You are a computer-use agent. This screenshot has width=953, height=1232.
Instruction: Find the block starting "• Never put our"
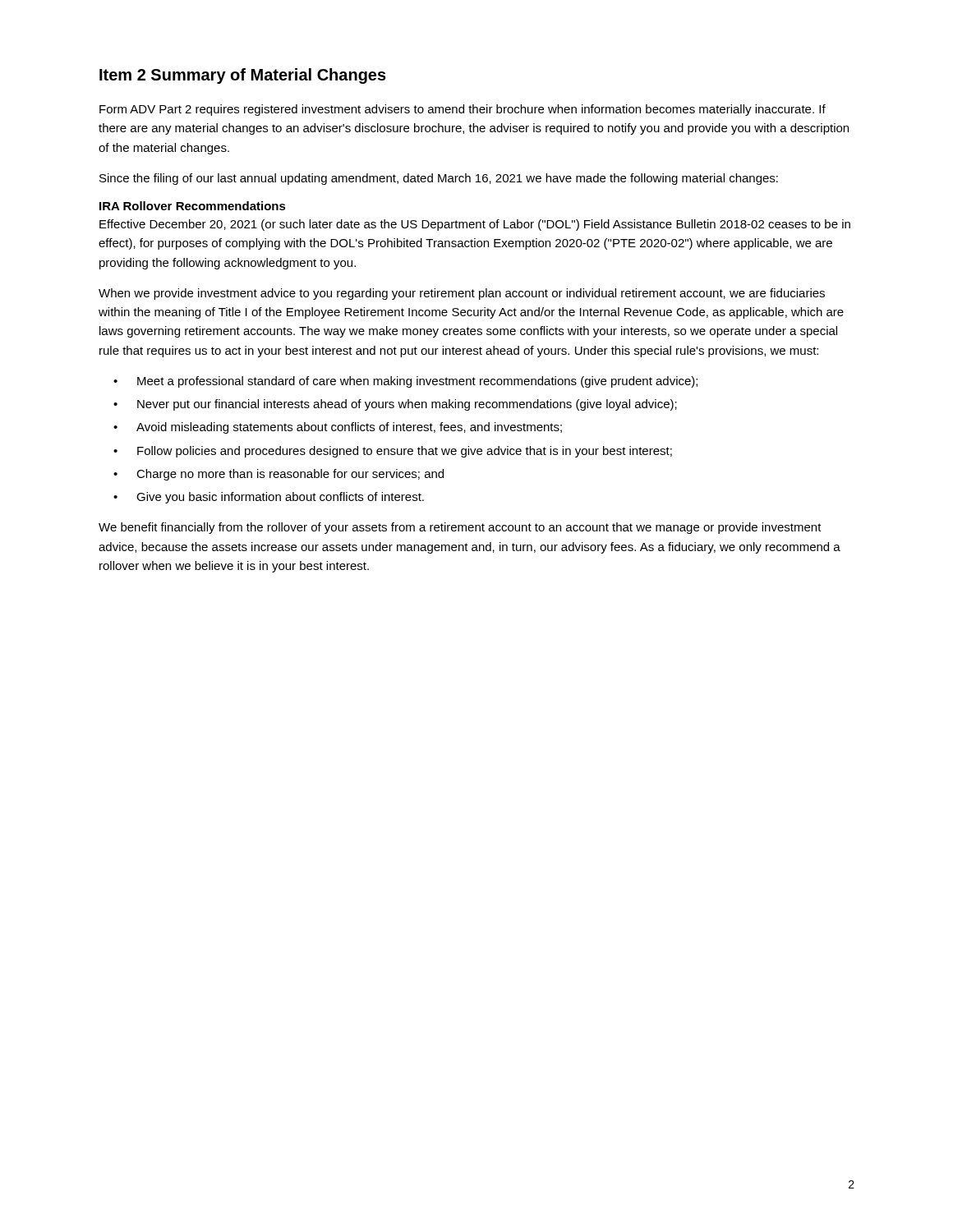484,404
